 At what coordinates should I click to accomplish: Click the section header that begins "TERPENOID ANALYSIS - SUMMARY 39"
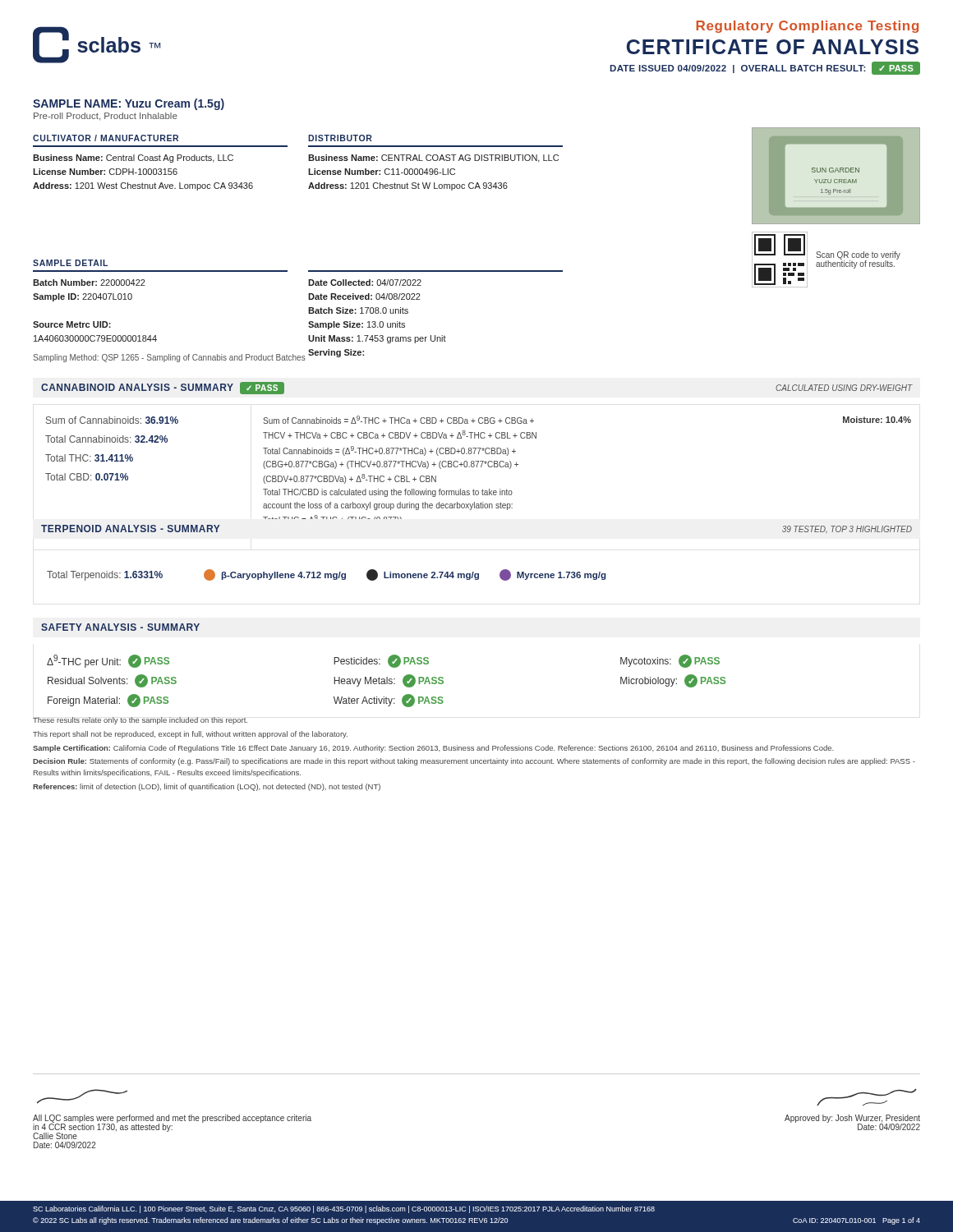click(x=135, y=529)
